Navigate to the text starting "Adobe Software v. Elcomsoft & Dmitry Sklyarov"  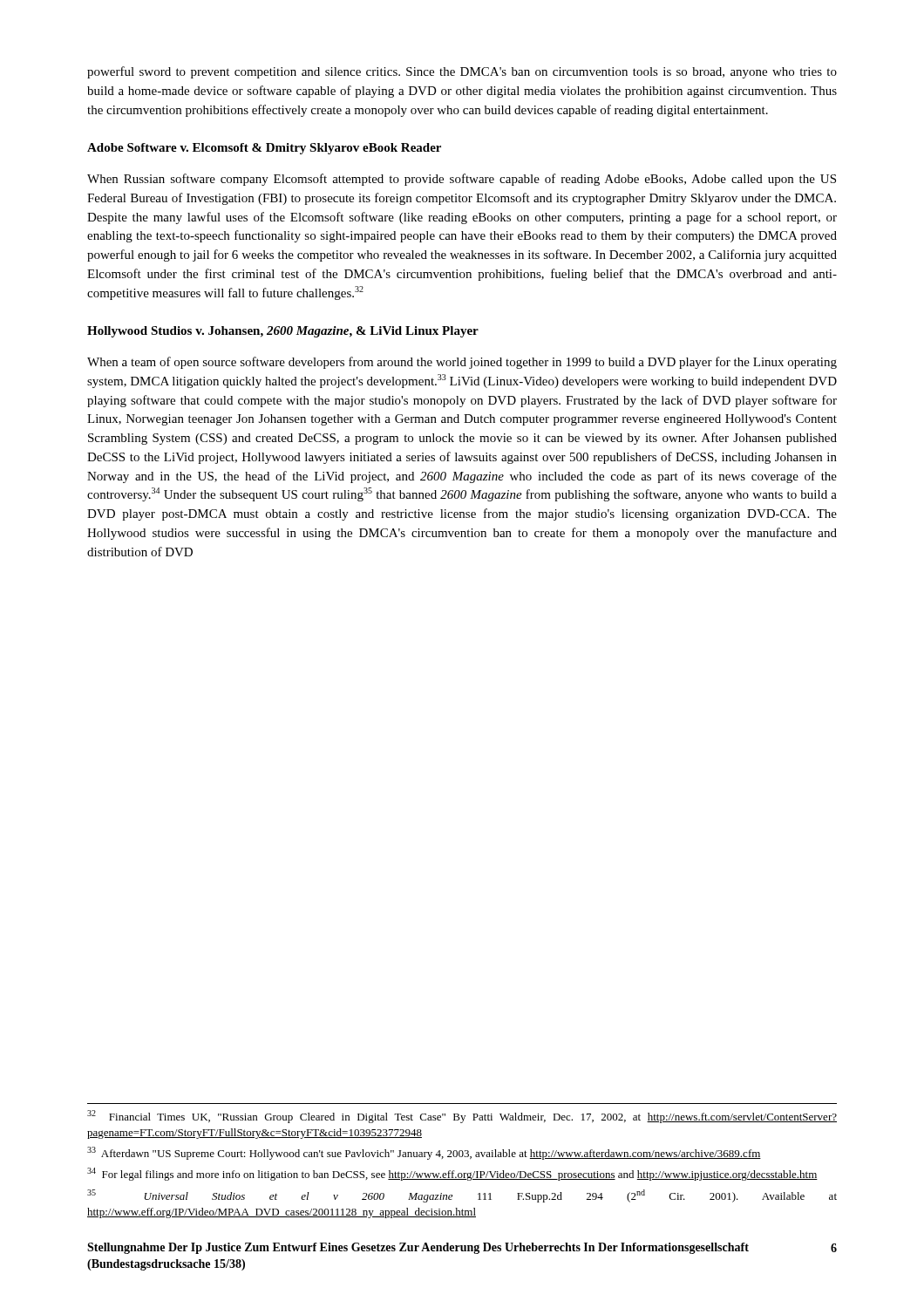(264, 149)
